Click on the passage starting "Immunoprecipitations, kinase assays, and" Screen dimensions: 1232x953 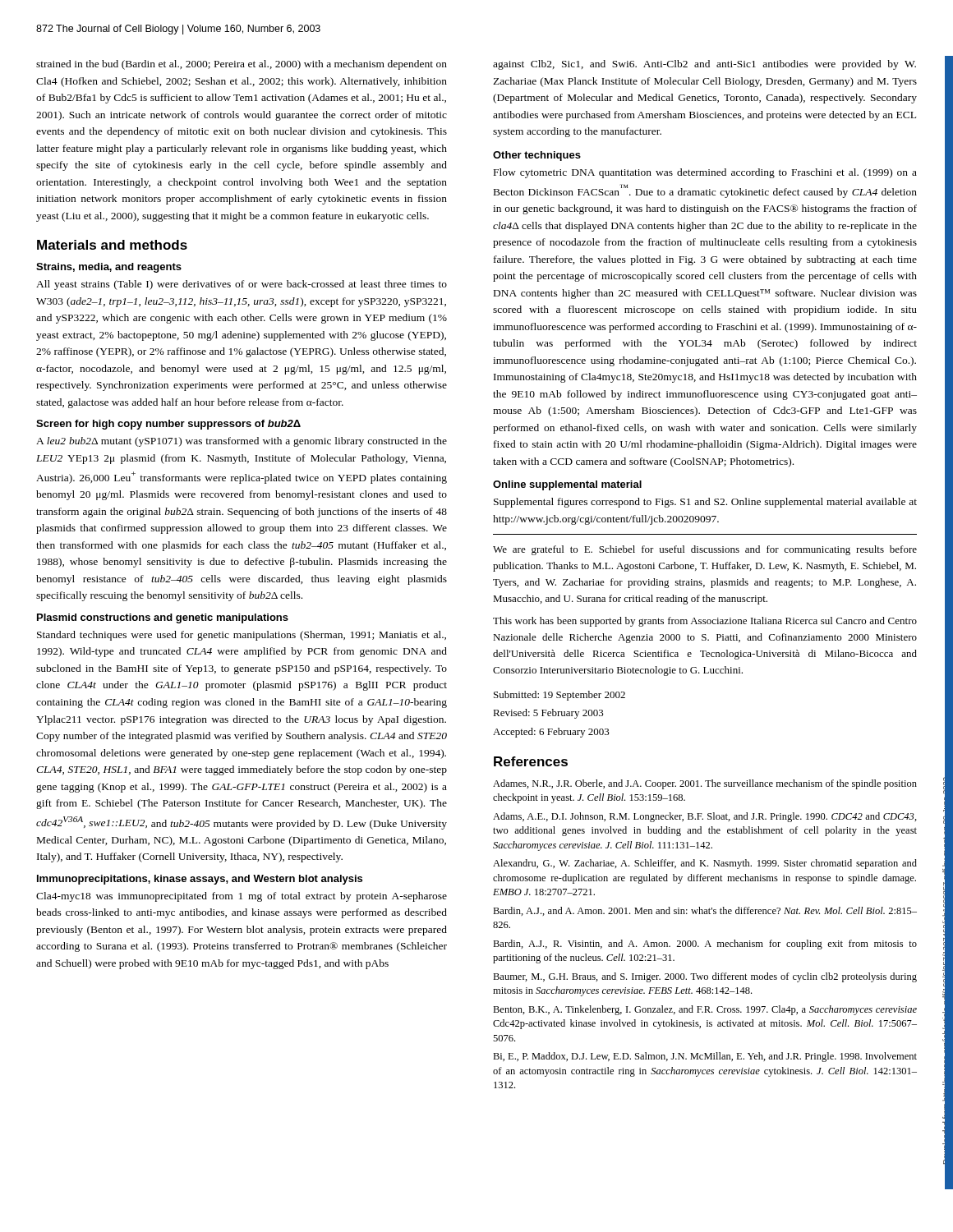point(200,878)
